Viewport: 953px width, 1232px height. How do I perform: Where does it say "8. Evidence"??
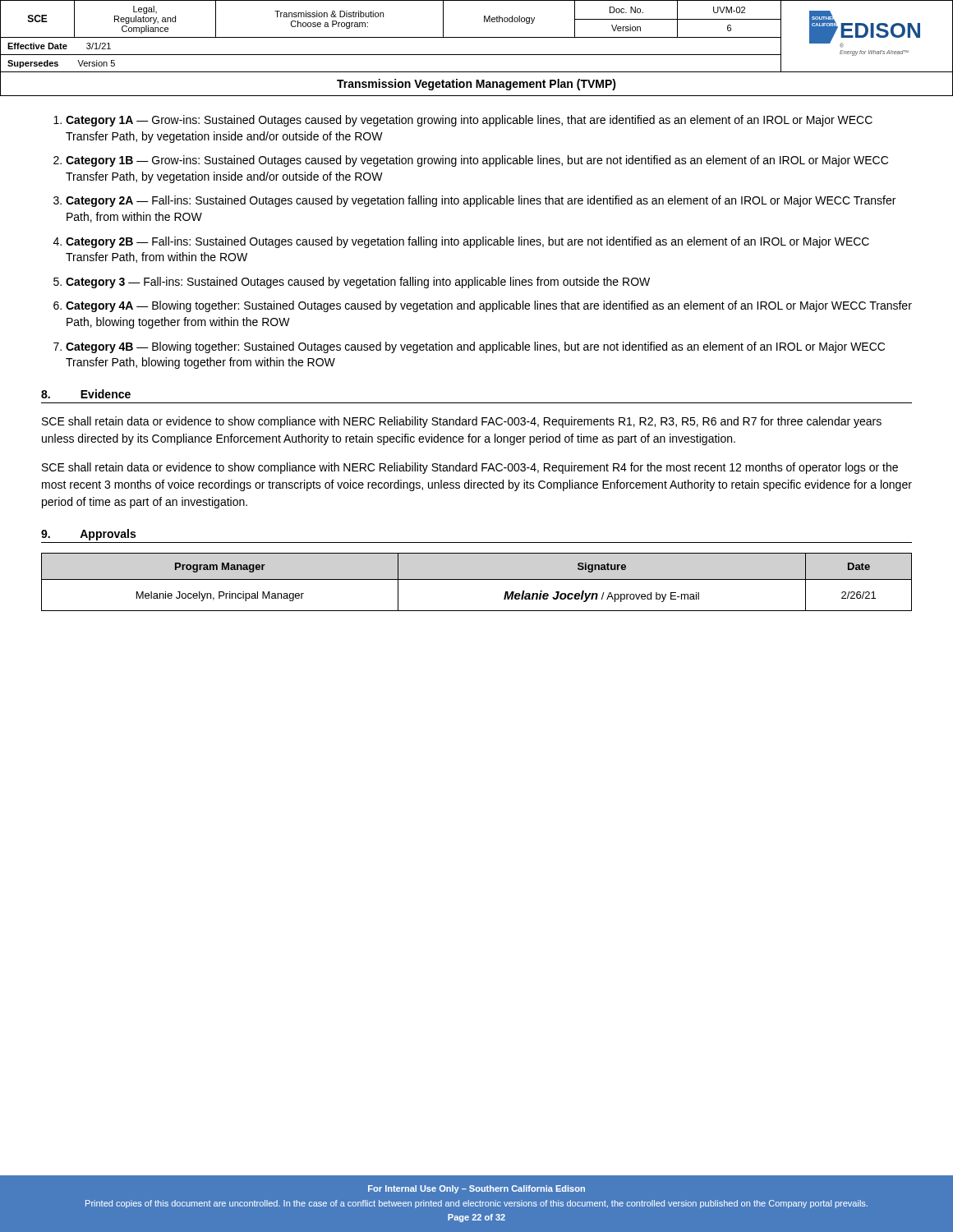coord(476,395)
